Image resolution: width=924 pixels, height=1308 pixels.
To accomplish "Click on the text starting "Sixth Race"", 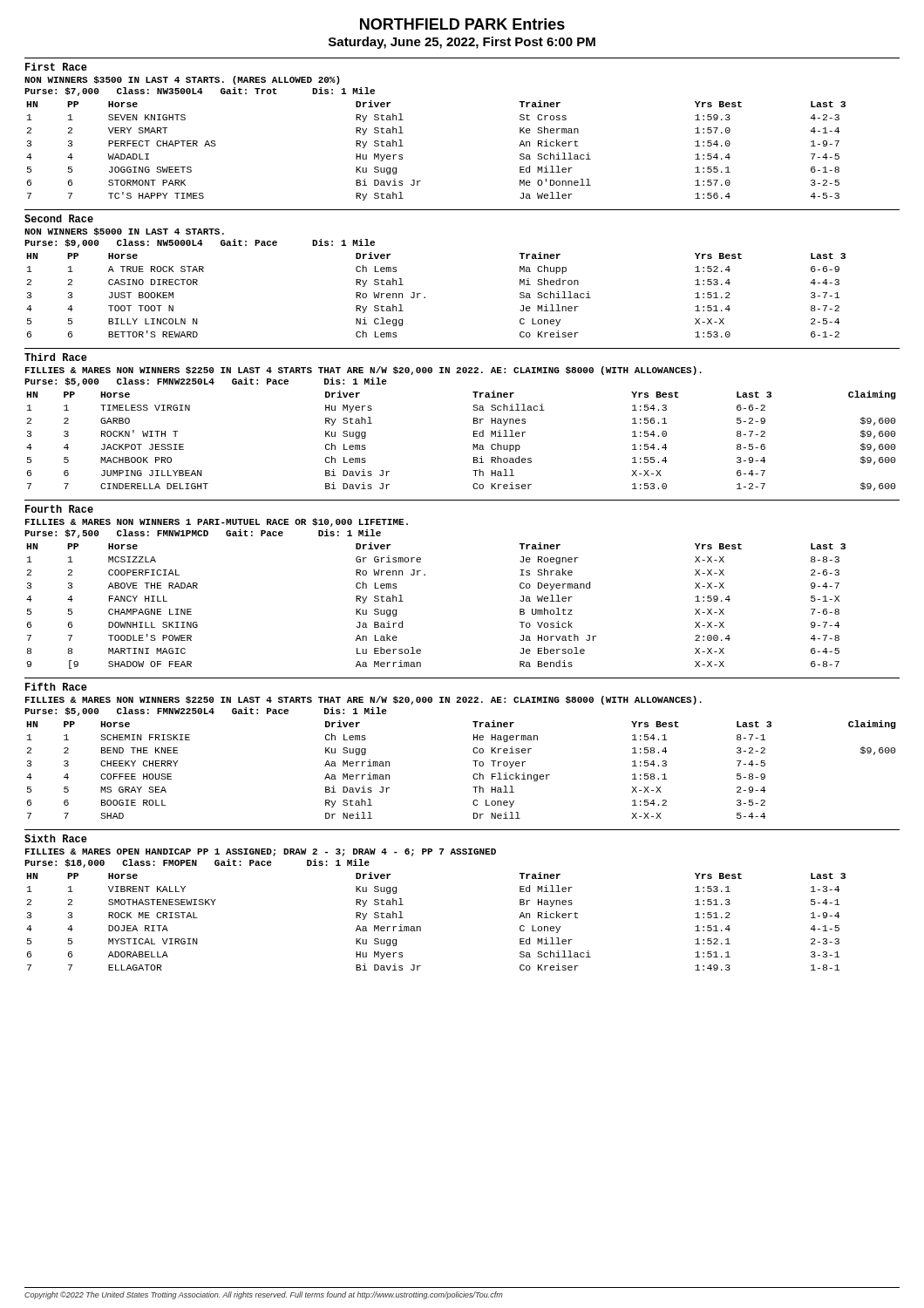I will pos(56,840).
